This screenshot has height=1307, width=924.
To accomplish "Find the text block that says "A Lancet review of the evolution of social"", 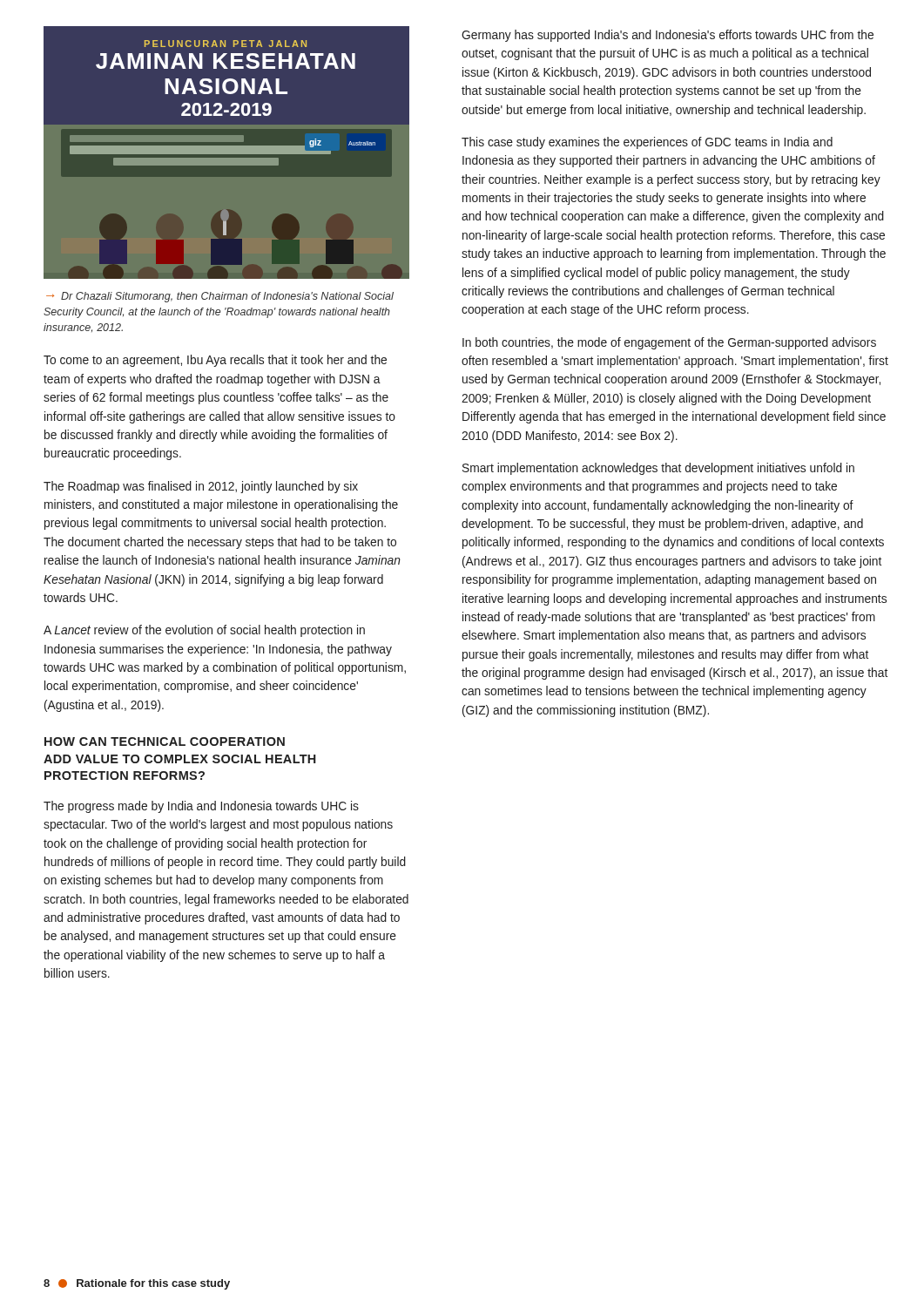I will tap(225, 668).
